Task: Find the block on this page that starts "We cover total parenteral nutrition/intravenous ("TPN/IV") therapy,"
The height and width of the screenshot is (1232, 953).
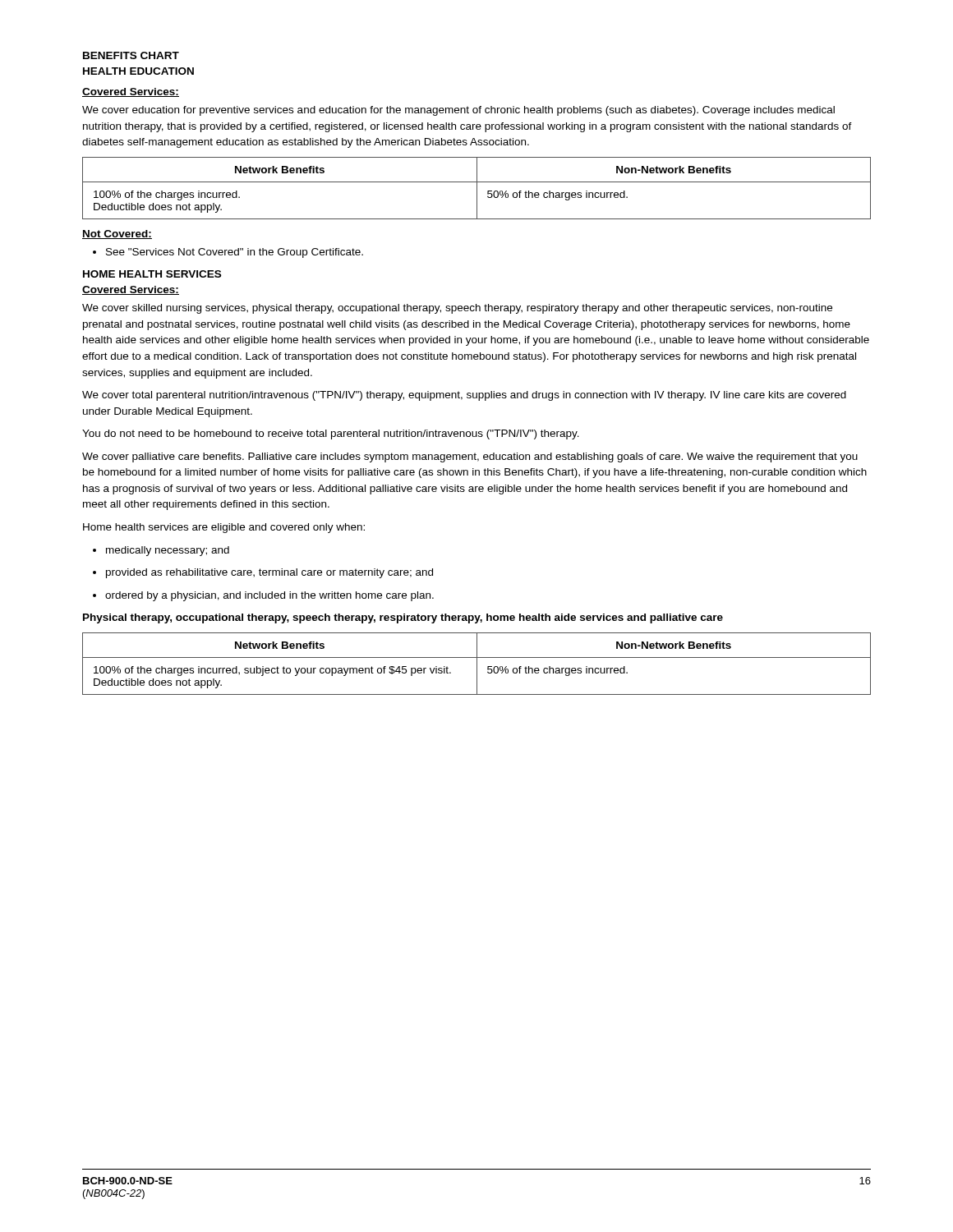Action: 476,403
